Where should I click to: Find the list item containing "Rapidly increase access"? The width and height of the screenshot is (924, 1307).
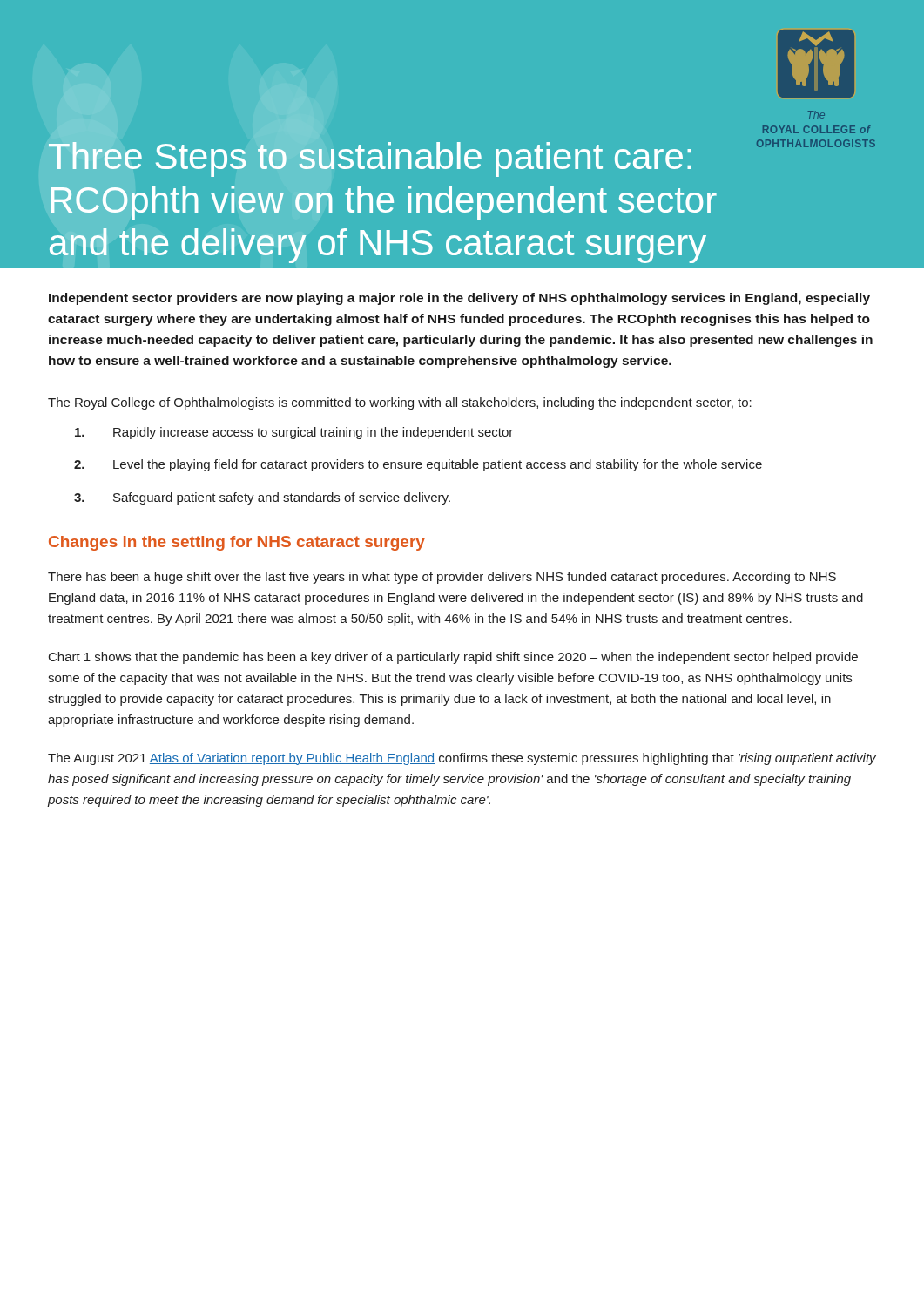462,432
